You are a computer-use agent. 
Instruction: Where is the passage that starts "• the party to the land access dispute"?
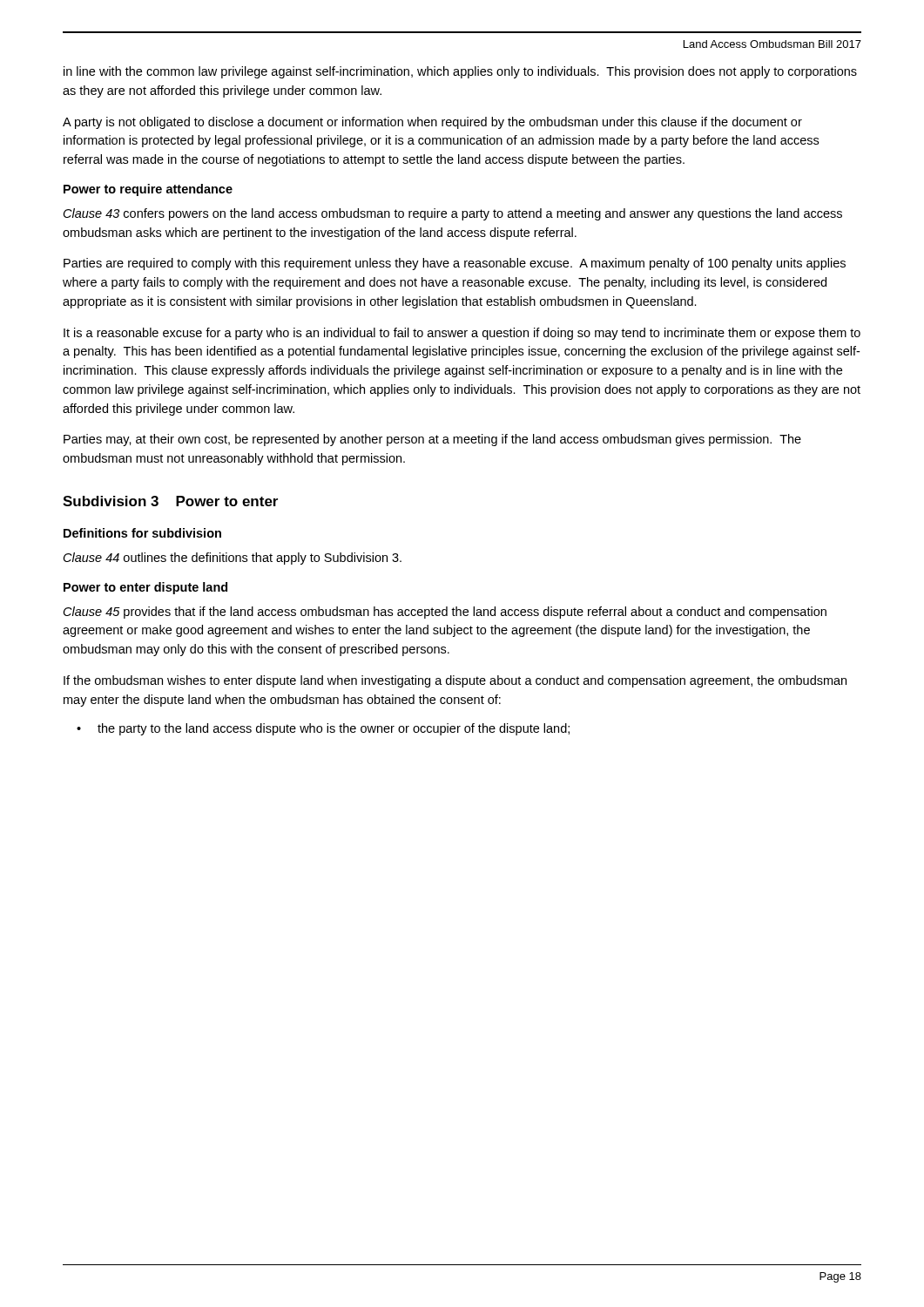(x=324, y=729)
